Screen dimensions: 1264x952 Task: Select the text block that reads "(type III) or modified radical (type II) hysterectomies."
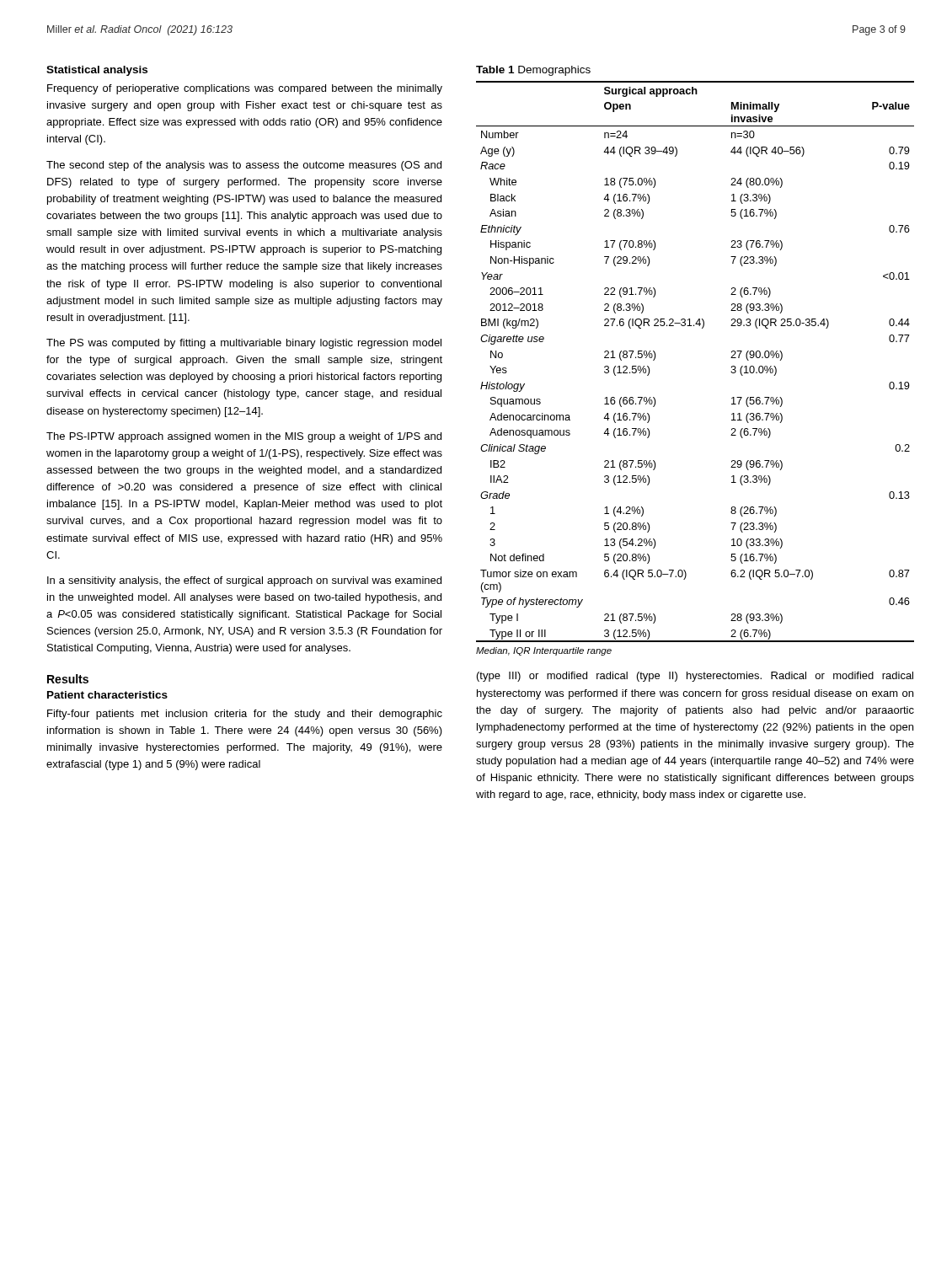(695, 735)
